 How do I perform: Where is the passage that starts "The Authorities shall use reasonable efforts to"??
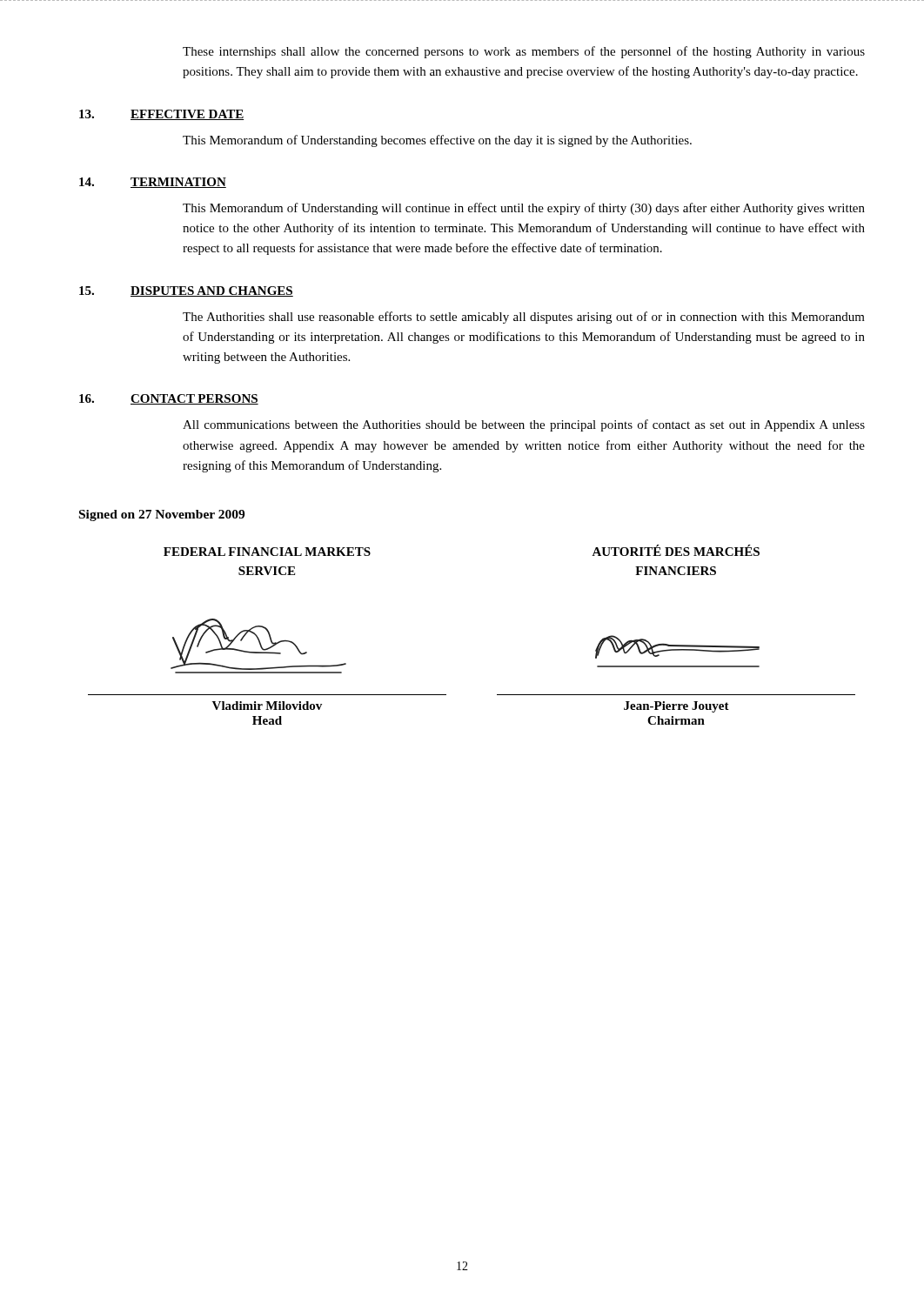tap(524, 336)
